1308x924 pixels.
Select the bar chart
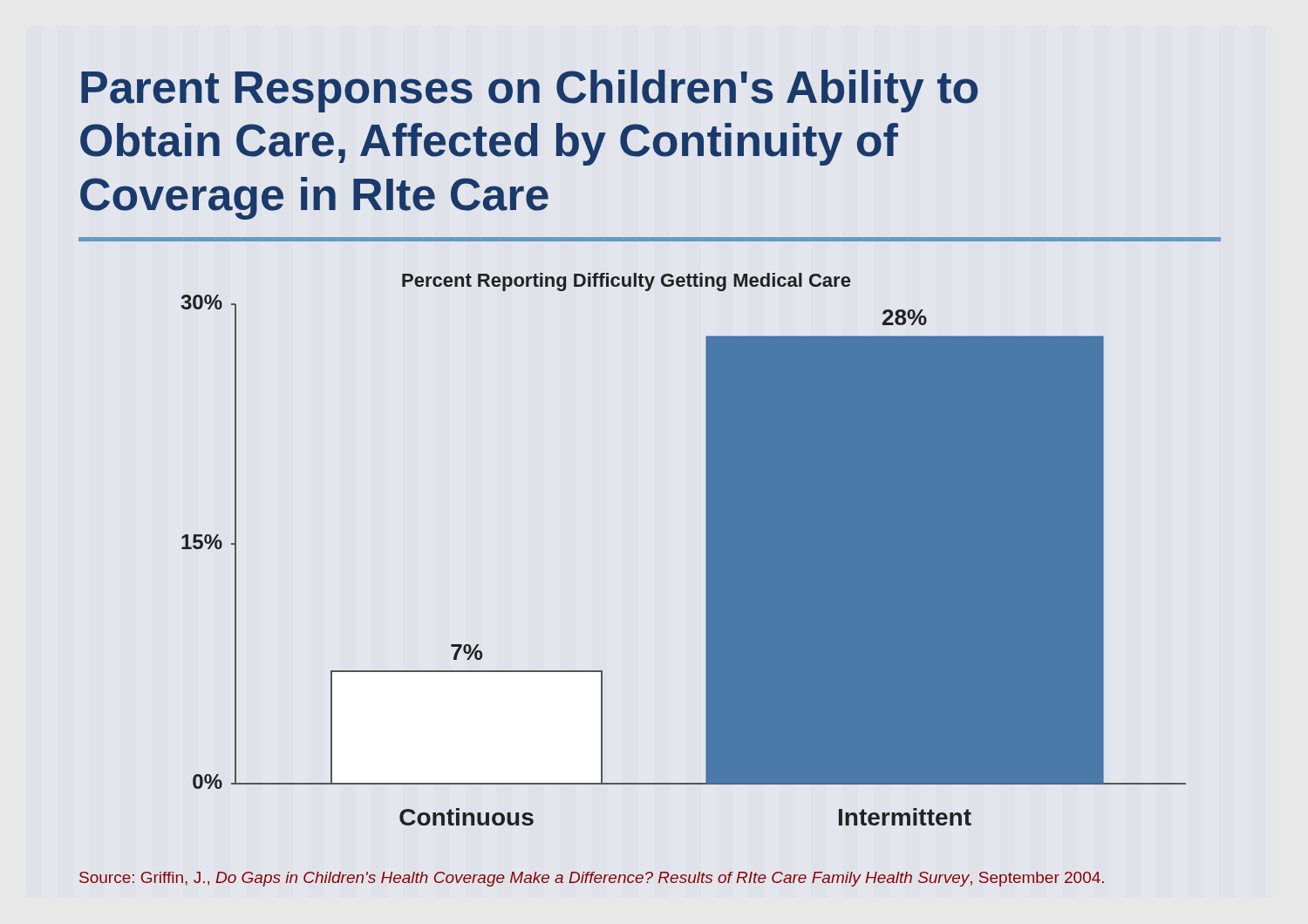click(x=650, y=559)
